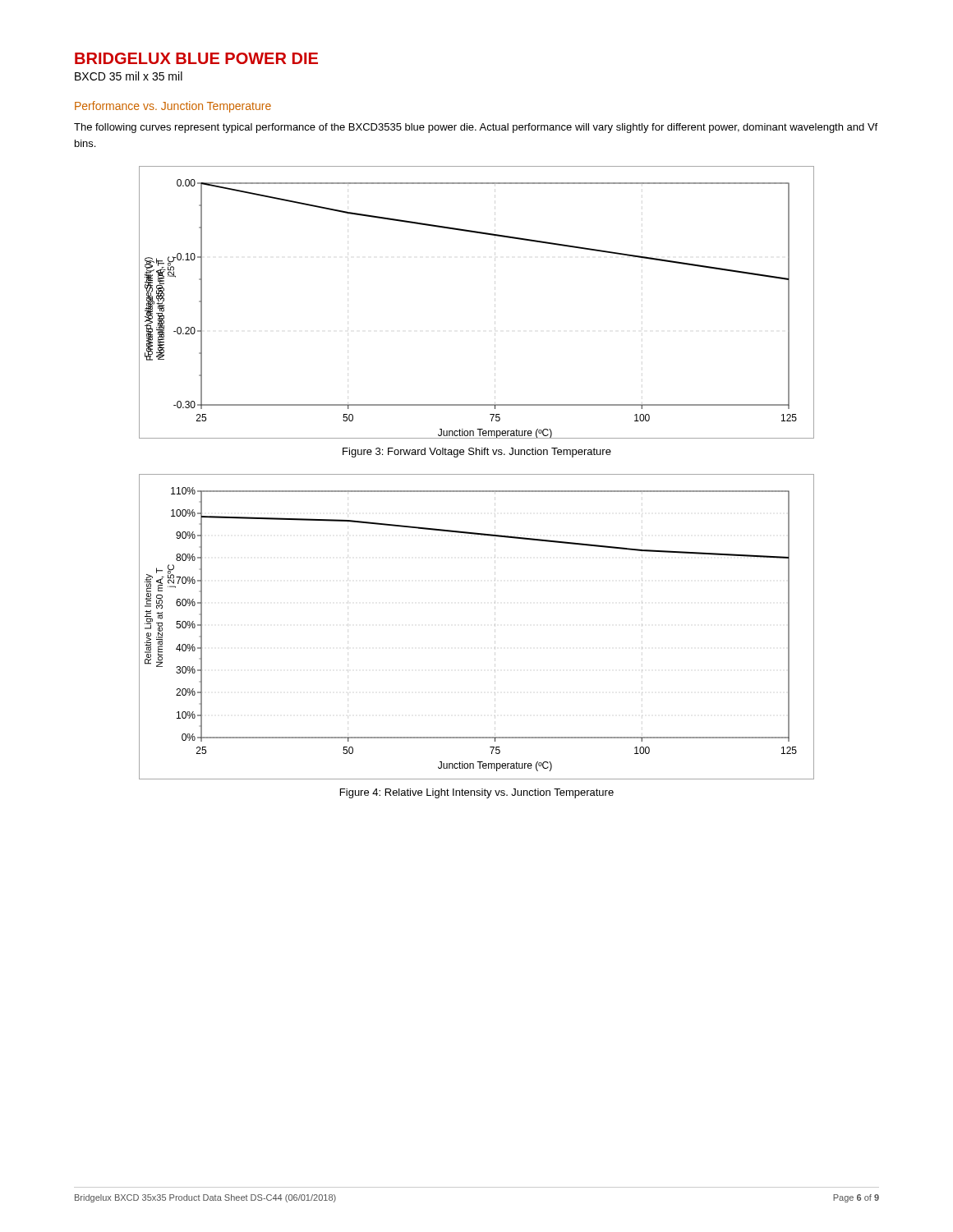Select the text block with the text "The following curves"

click(476, 135)
